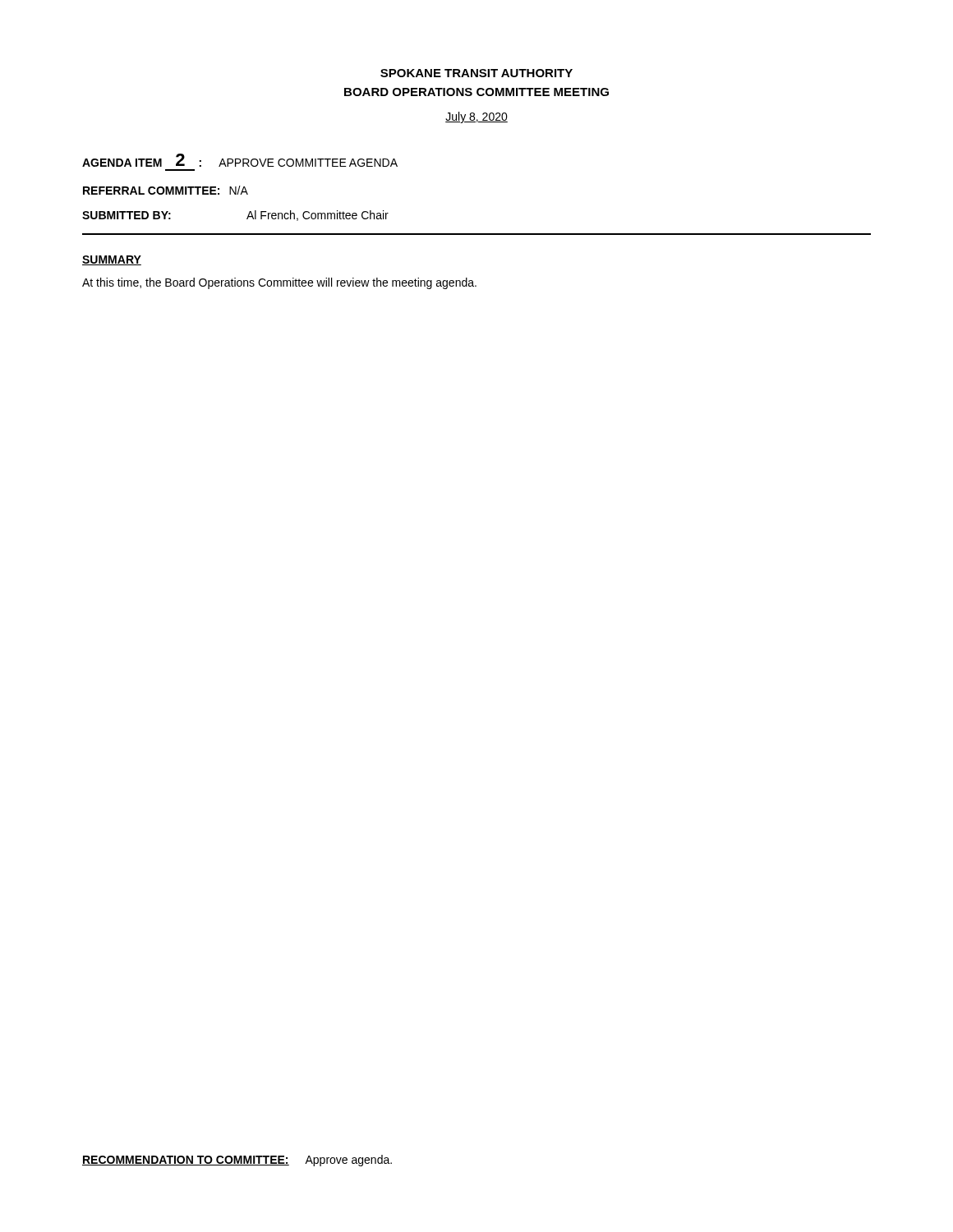Find the region starting "AGENDA ITEM 2 : APPROVE COMMITTEE AGENDA"
Viewport: 953px width, 1232px height.
coord(240,162)
